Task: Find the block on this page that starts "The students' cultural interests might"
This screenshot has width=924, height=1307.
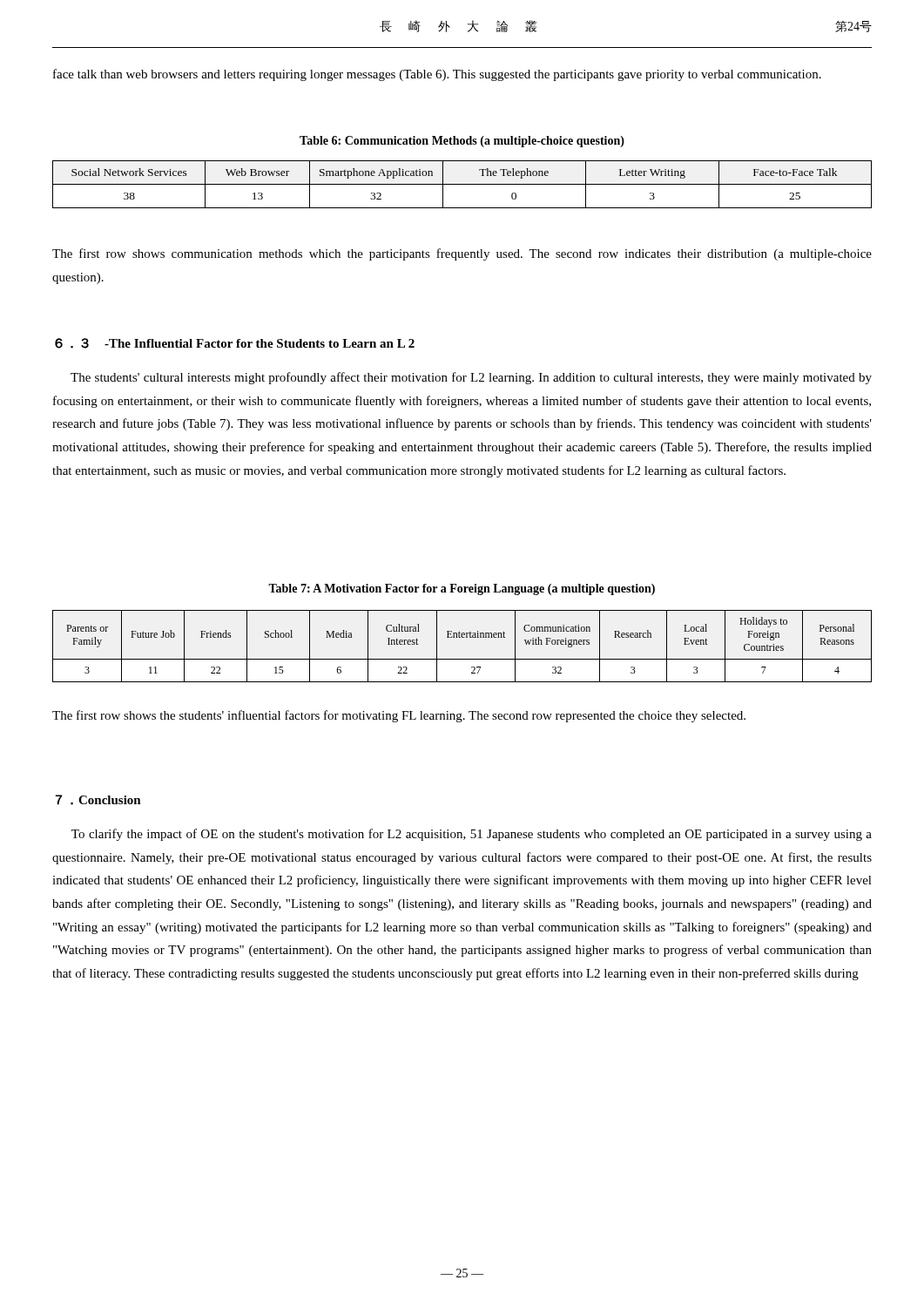Action: (462, 424)
